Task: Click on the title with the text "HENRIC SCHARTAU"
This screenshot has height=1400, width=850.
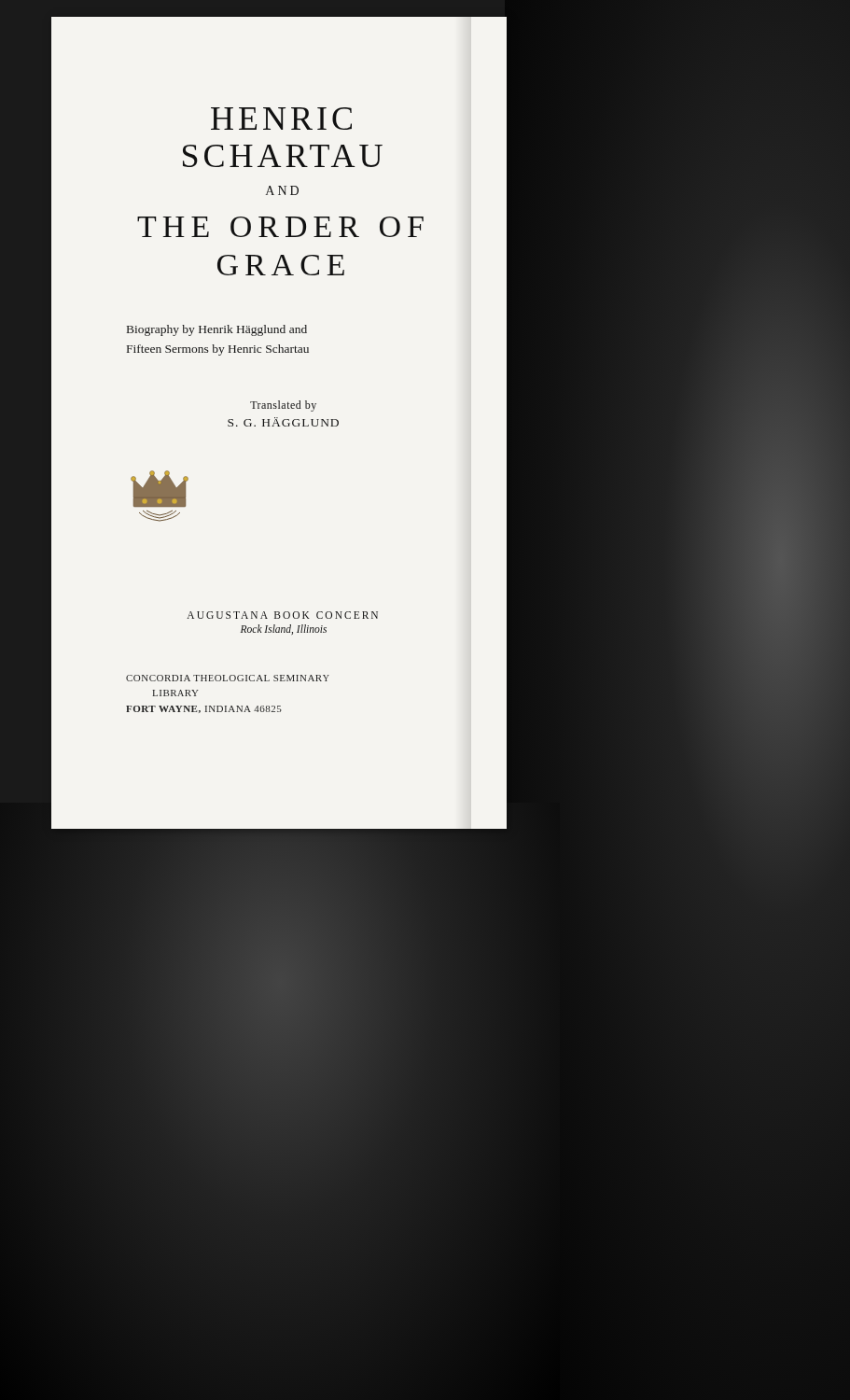Action: [284, 138]
